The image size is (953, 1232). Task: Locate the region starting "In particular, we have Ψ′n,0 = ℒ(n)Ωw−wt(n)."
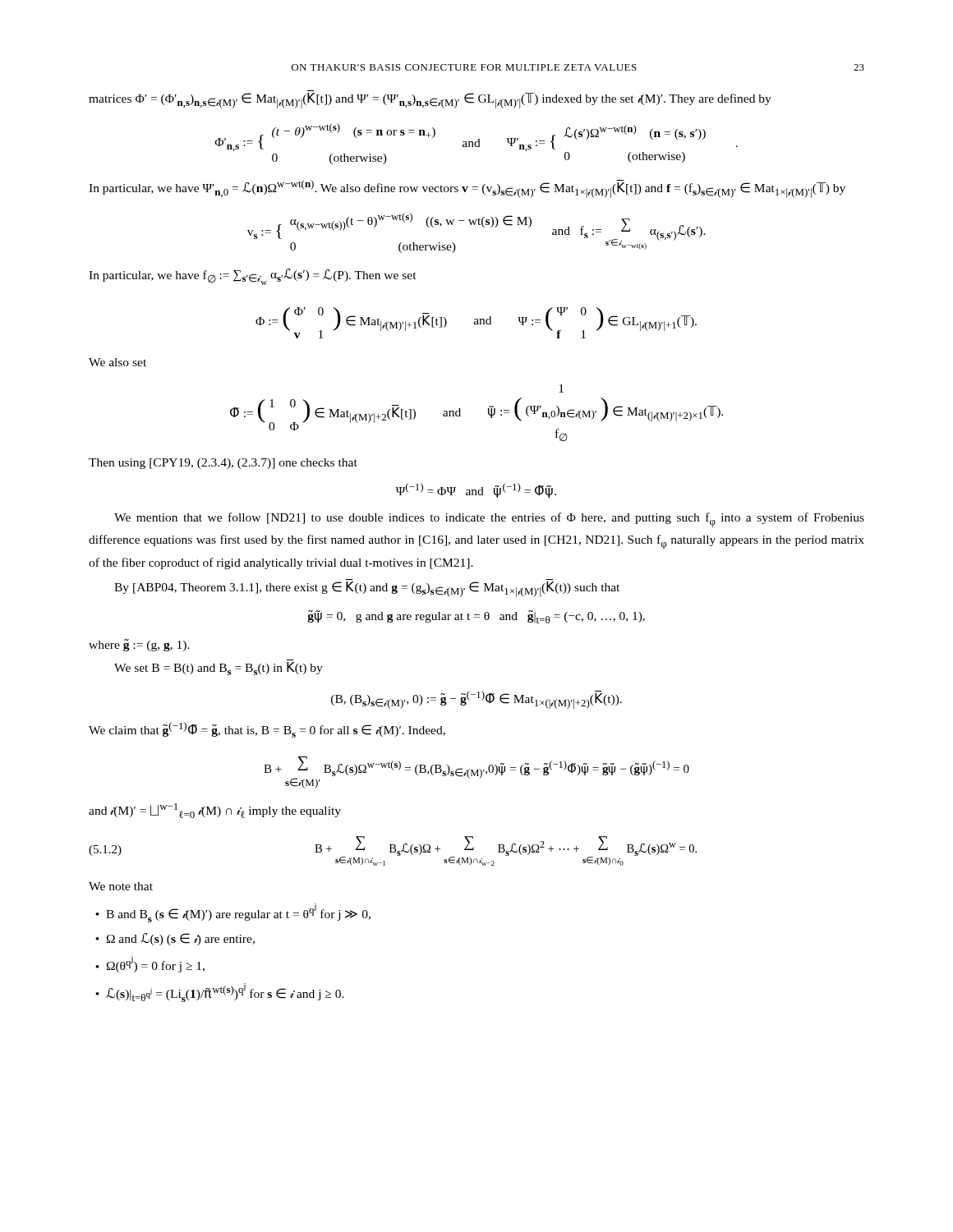pyautogui.click(x=467, y=187)
